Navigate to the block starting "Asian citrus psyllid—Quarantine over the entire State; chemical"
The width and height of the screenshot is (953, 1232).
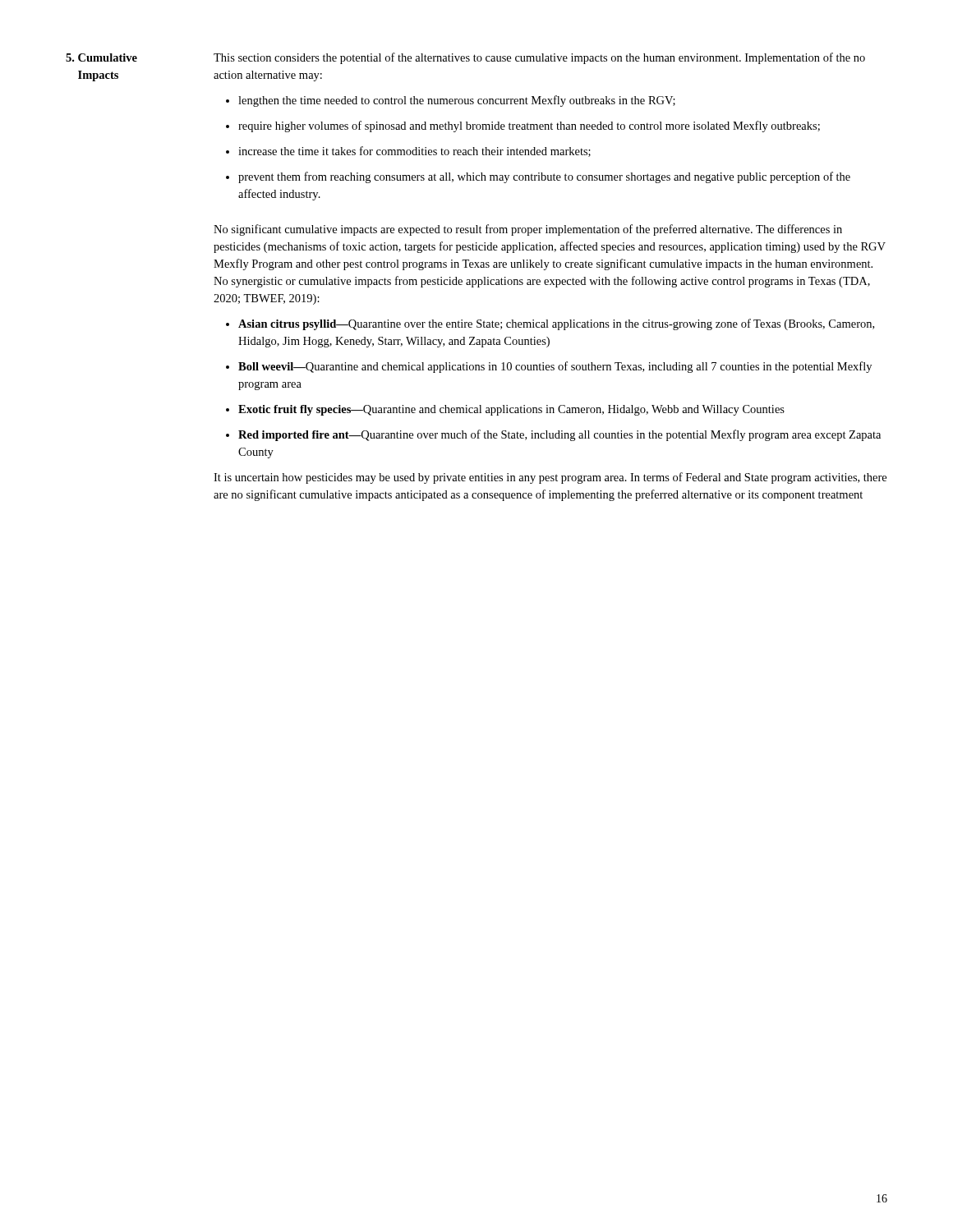pyautogui.click(x=557, y=332)
